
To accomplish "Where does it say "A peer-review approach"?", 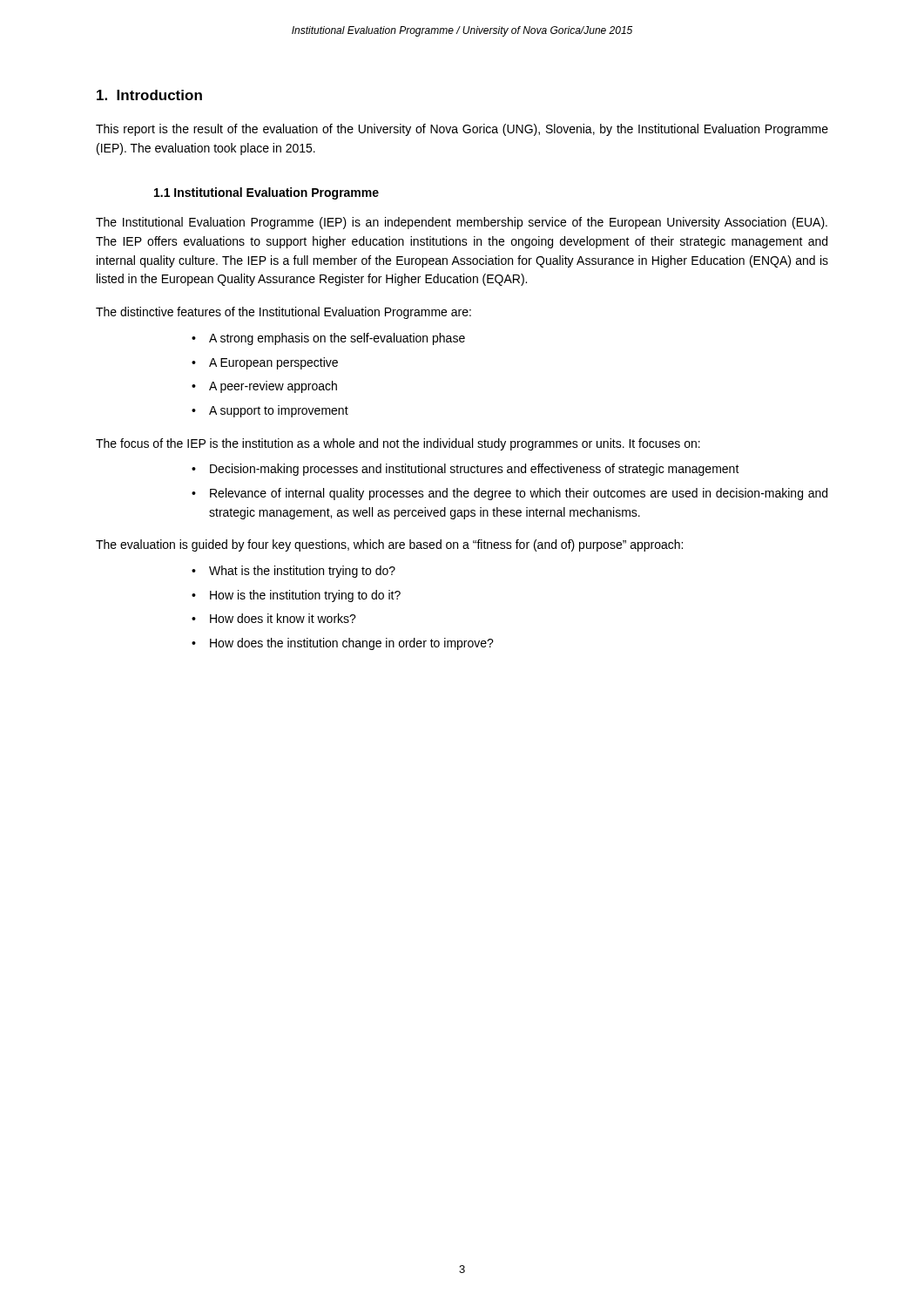I will [273, 386].
